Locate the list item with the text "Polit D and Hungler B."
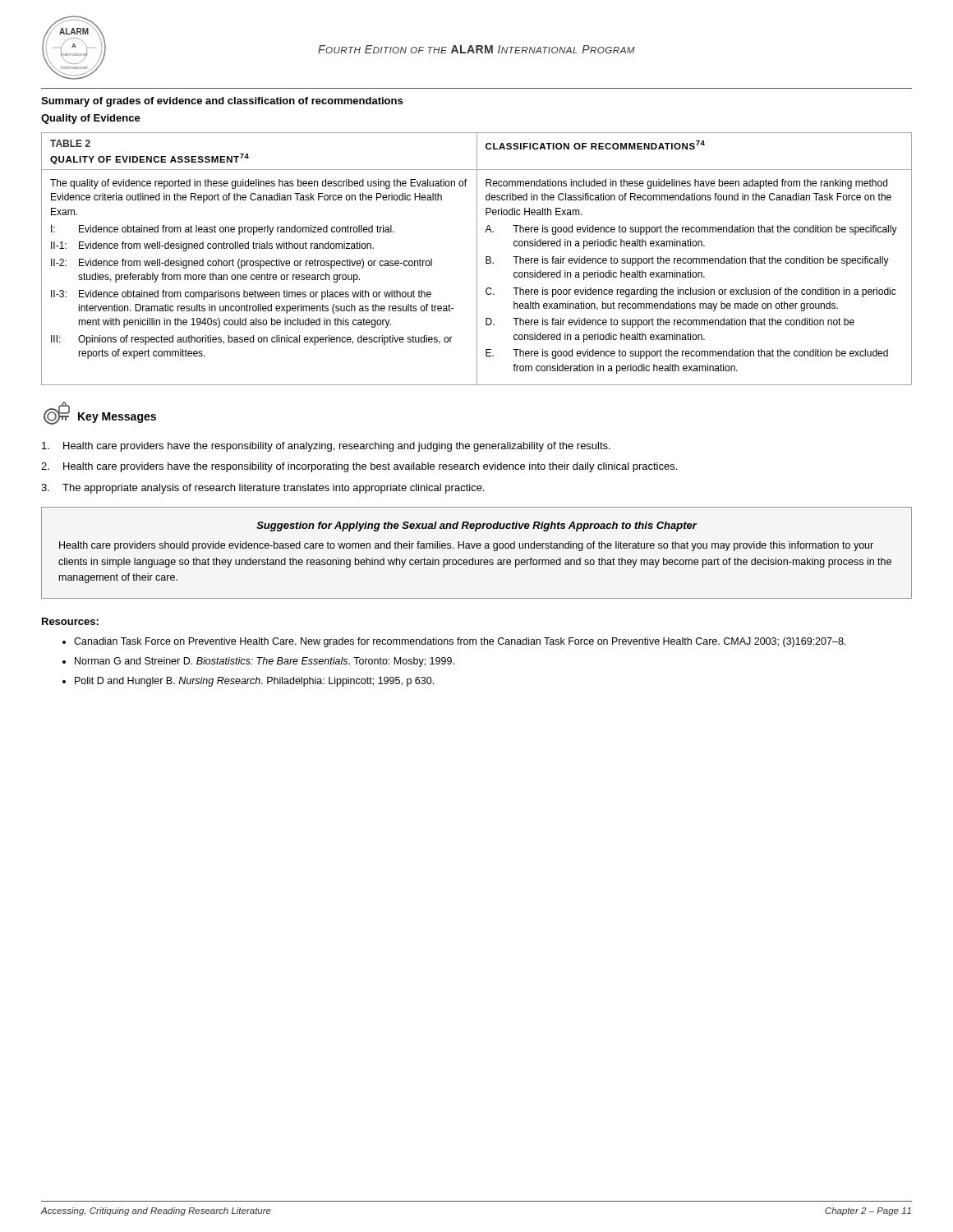953x1232 pixels. click(x=254, y=681)
